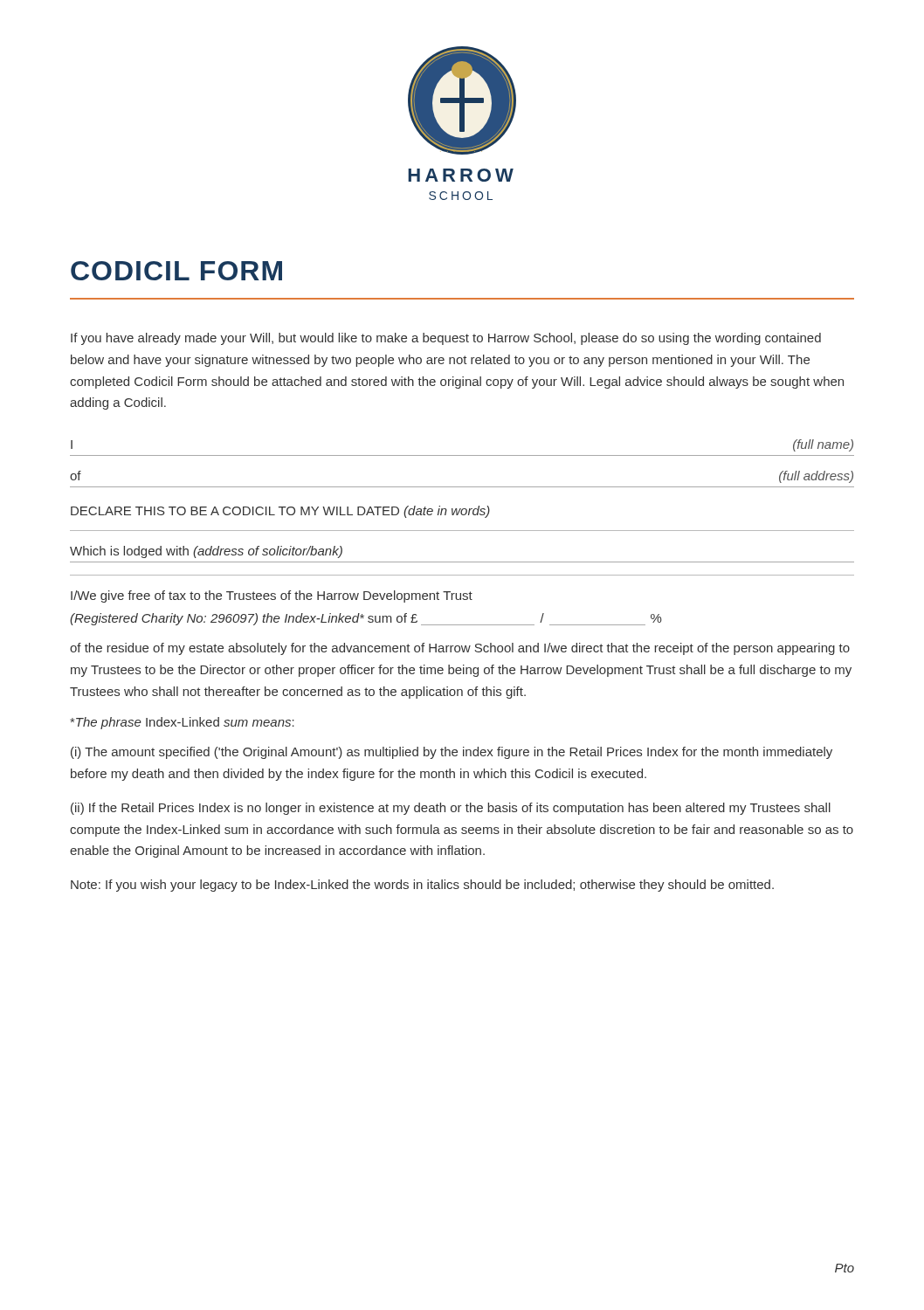
Task: Point to the block starting "Note: If you wish your"
Action: (x=422, y=884)
